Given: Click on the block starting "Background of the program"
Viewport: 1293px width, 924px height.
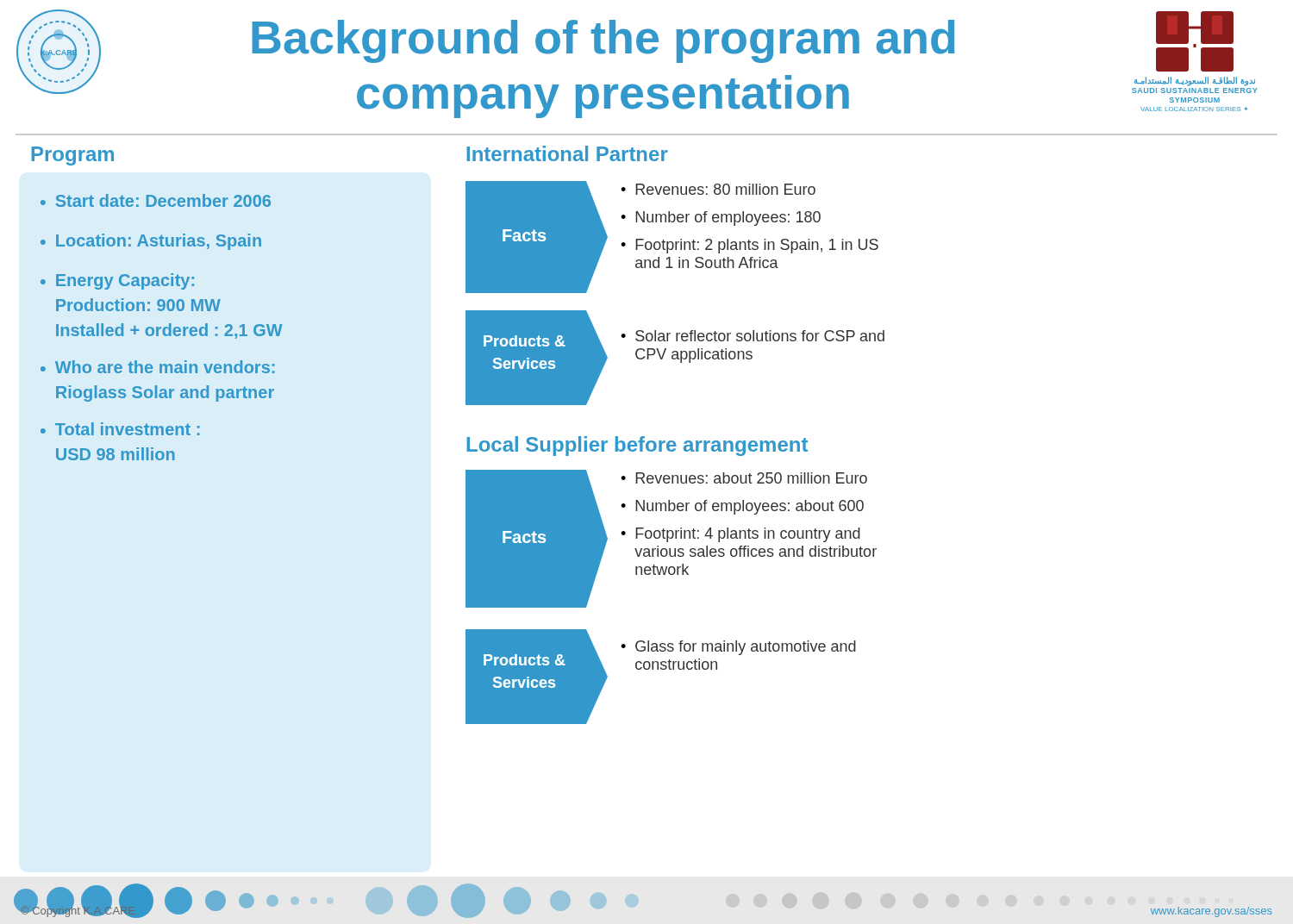Looking at the screenshot, I should click(x=603, y=65).
